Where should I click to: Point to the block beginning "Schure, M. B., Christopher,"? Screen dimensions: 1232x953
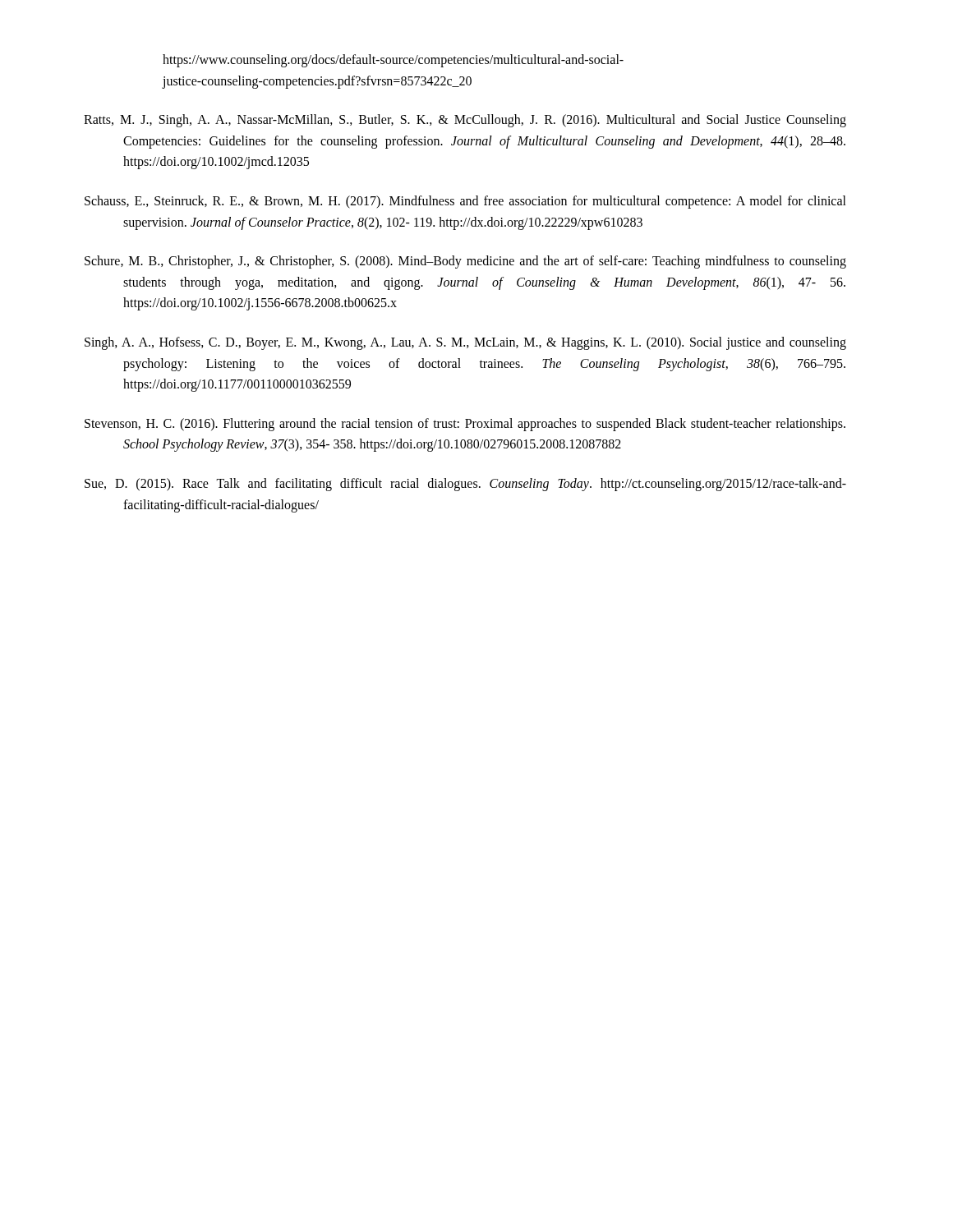pos(485,282)
